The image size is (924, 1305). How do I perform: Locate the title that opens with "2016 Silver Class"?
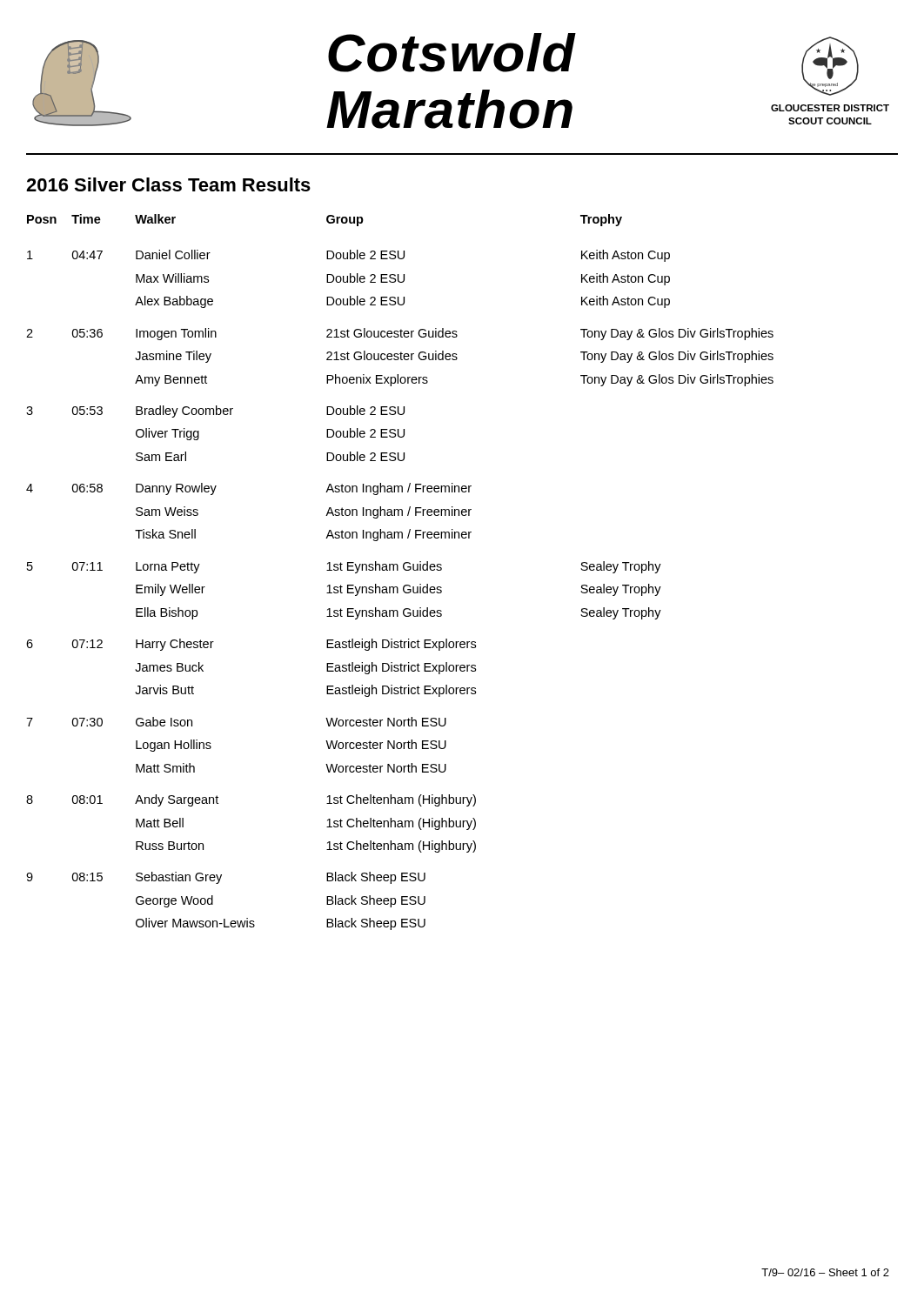point(168,185)
